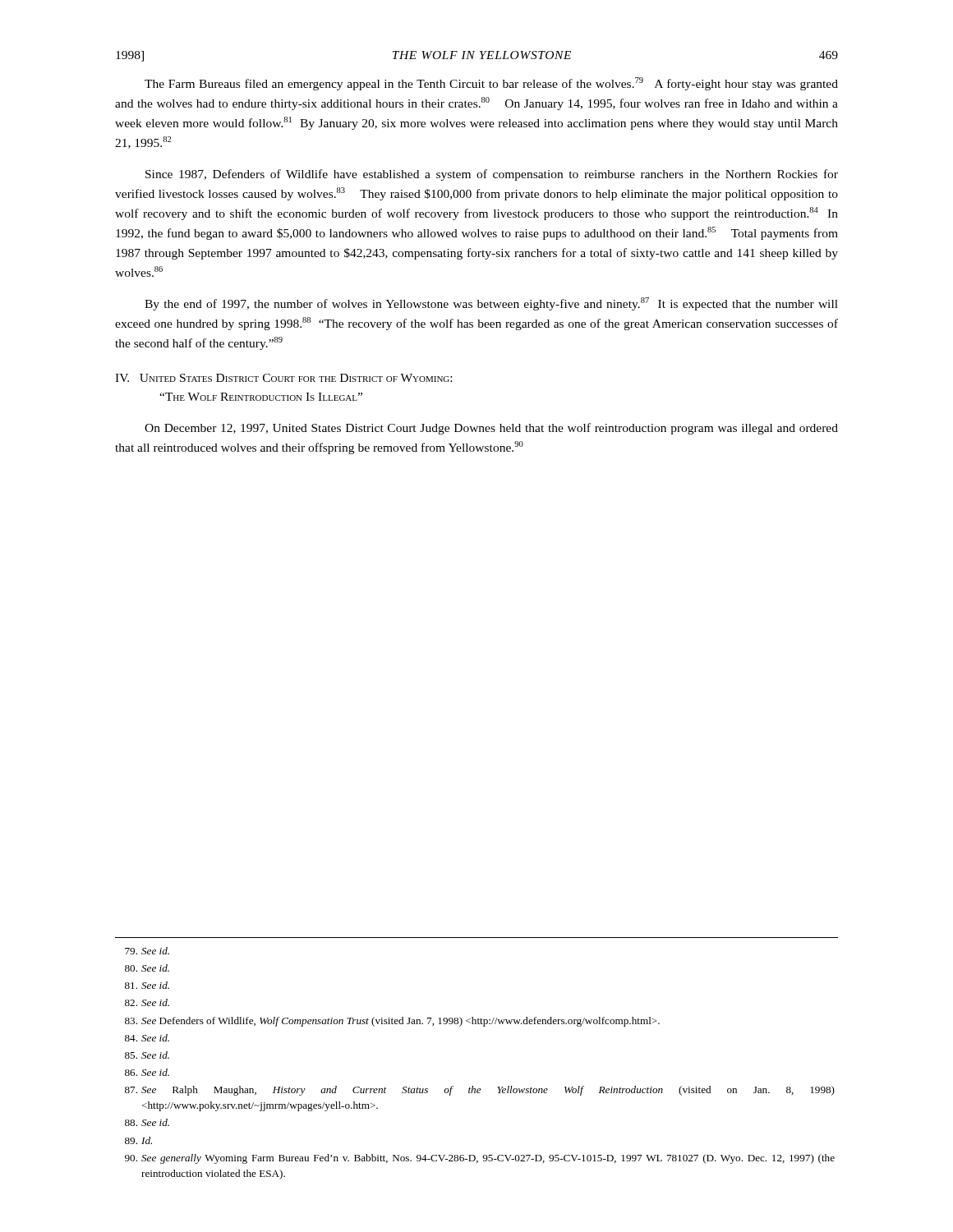Click on the passage starting "Since 1987, Defenders of Wildlife have established"
The height and width of the screenshot is (1232, 953).
476,223
